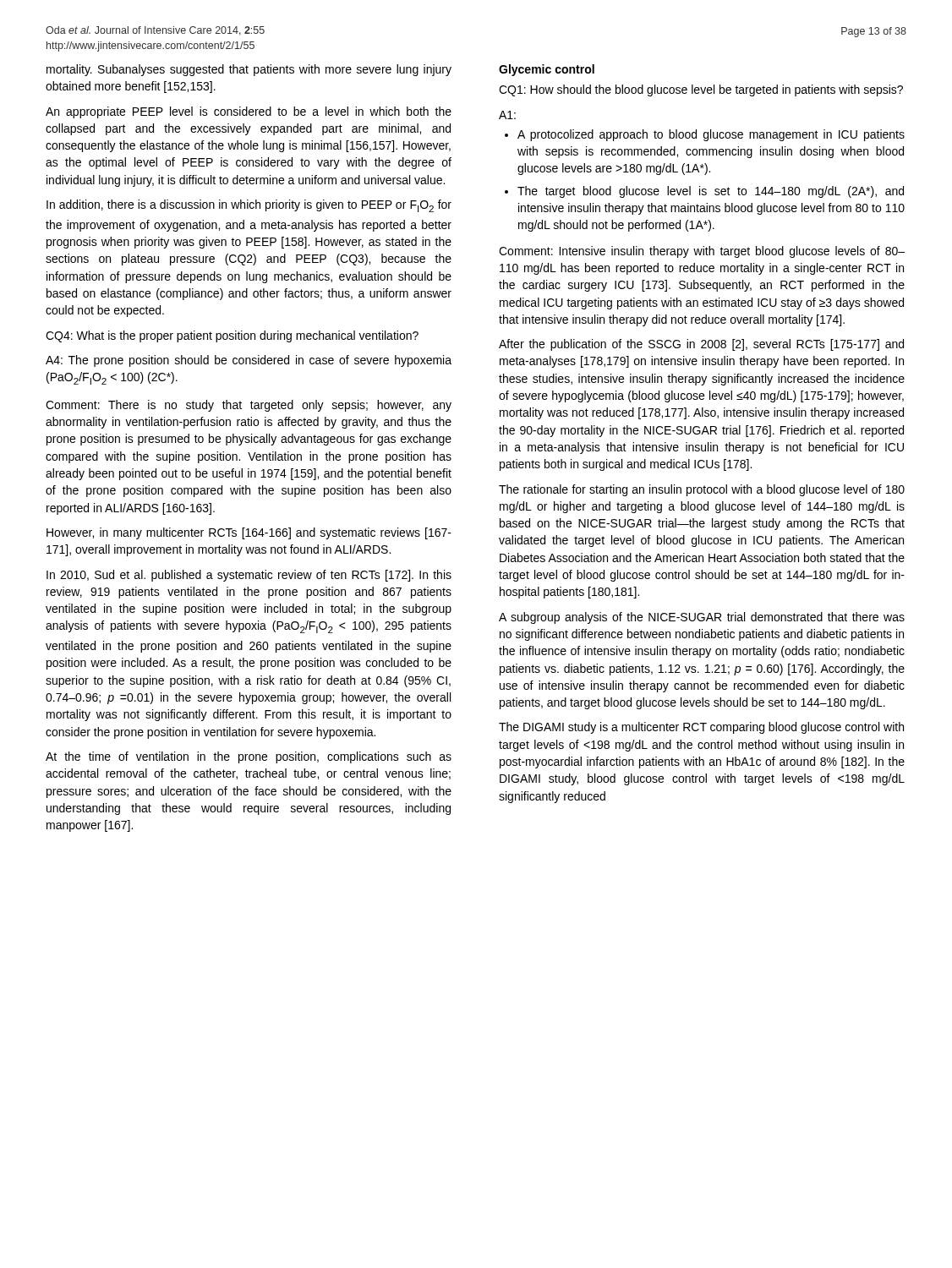952x1268 pixels.
Task: Point to the block starting "In 2010, Sud et al. published a"
Action: [x=249, y=653]
